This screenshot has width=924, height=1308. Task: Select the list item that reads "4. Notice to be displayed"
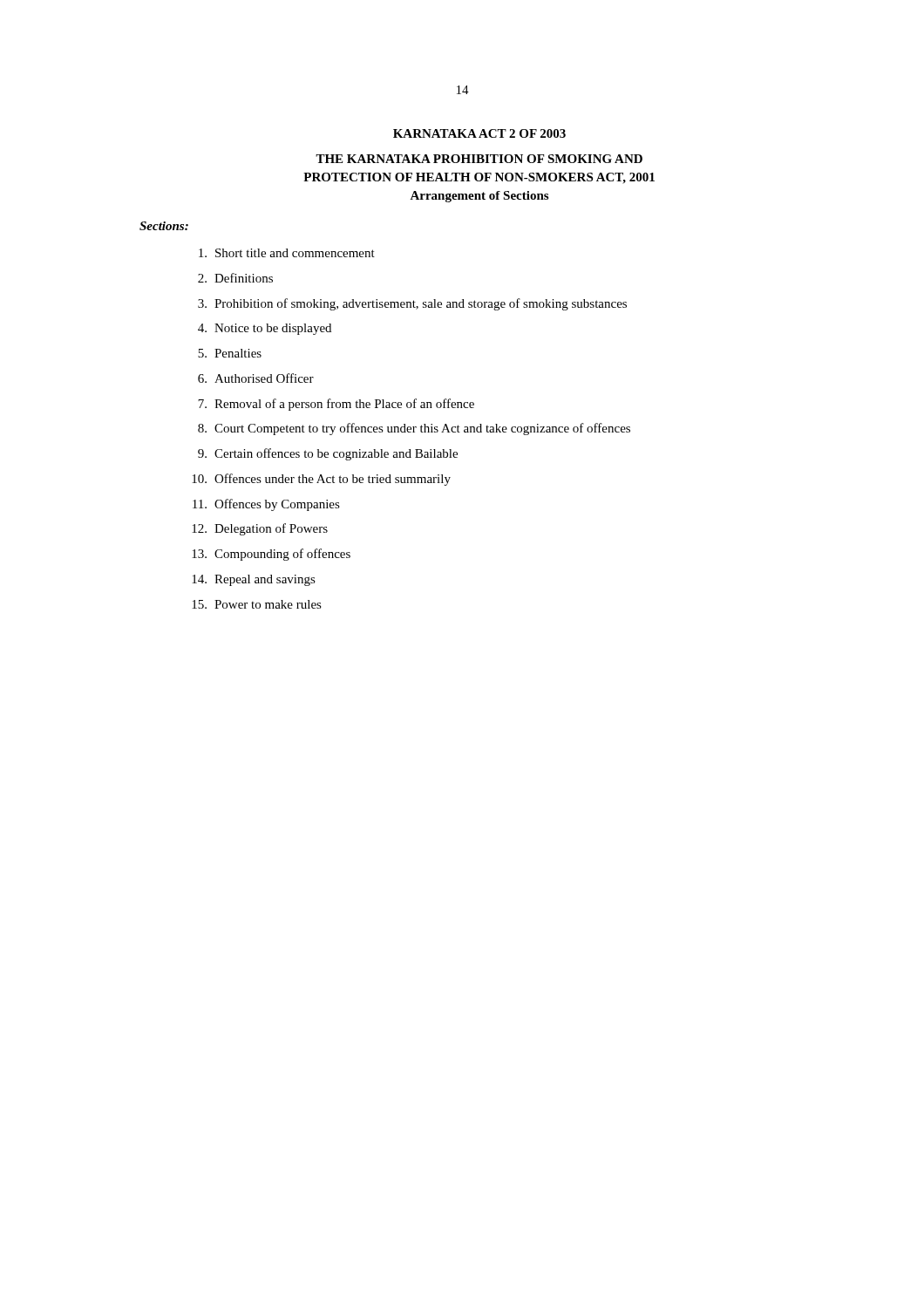click(265, 329)
